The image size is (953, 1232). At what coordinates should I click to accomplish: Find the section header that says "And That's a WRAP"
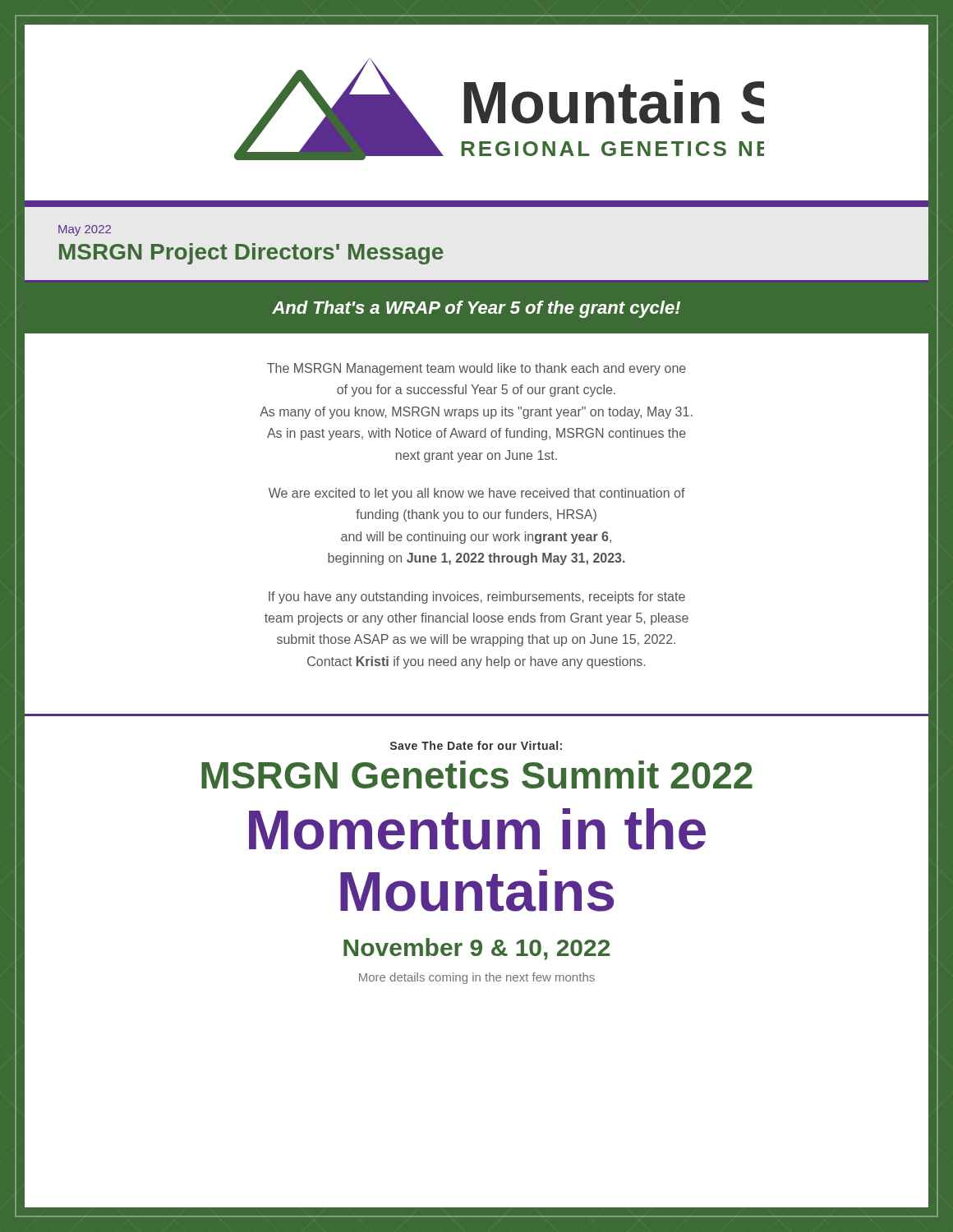[x=476, y=308]
